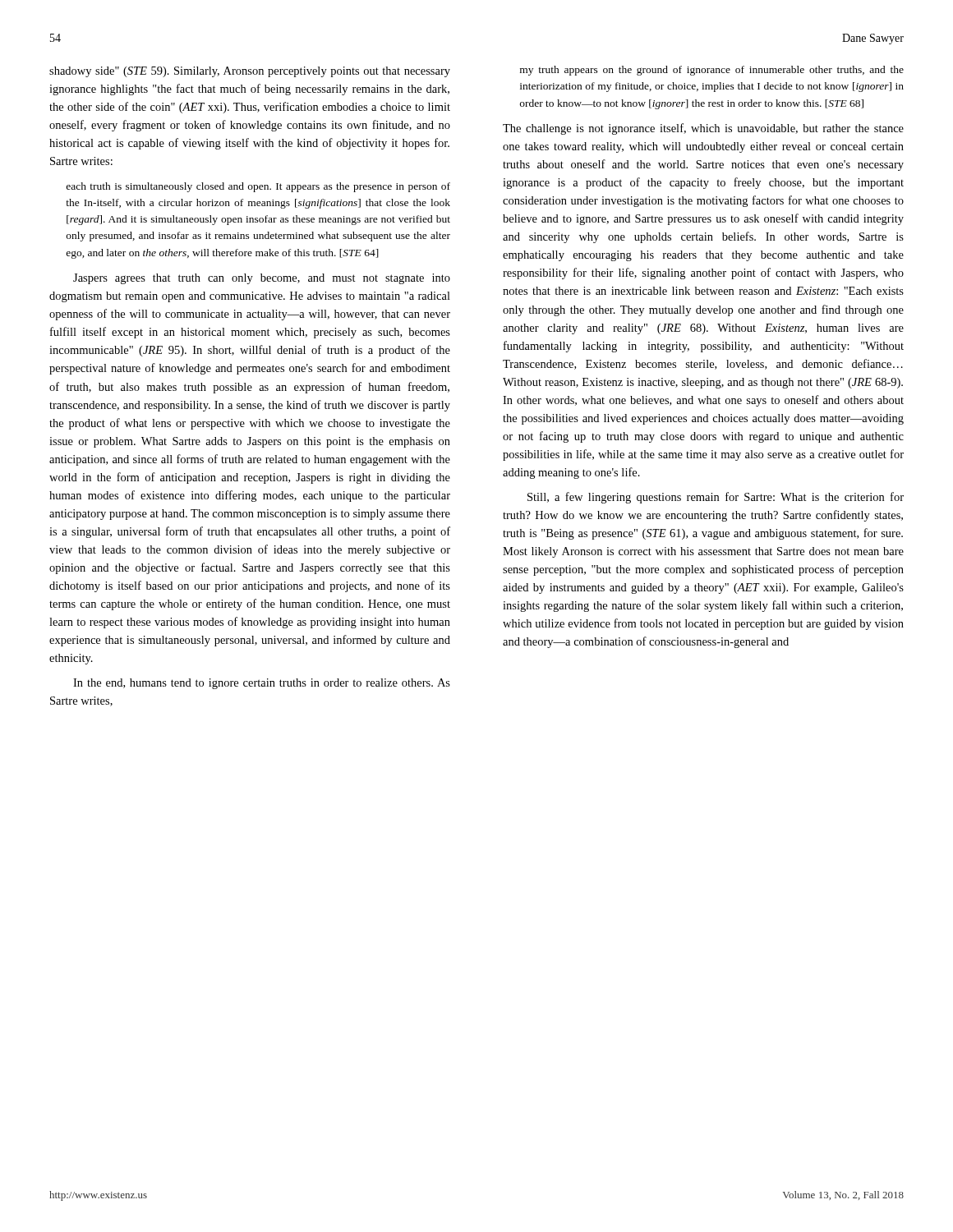Point to the block beginning "shadowy side" (STE 59). Similarly, Aronson perceptively"

250,116
